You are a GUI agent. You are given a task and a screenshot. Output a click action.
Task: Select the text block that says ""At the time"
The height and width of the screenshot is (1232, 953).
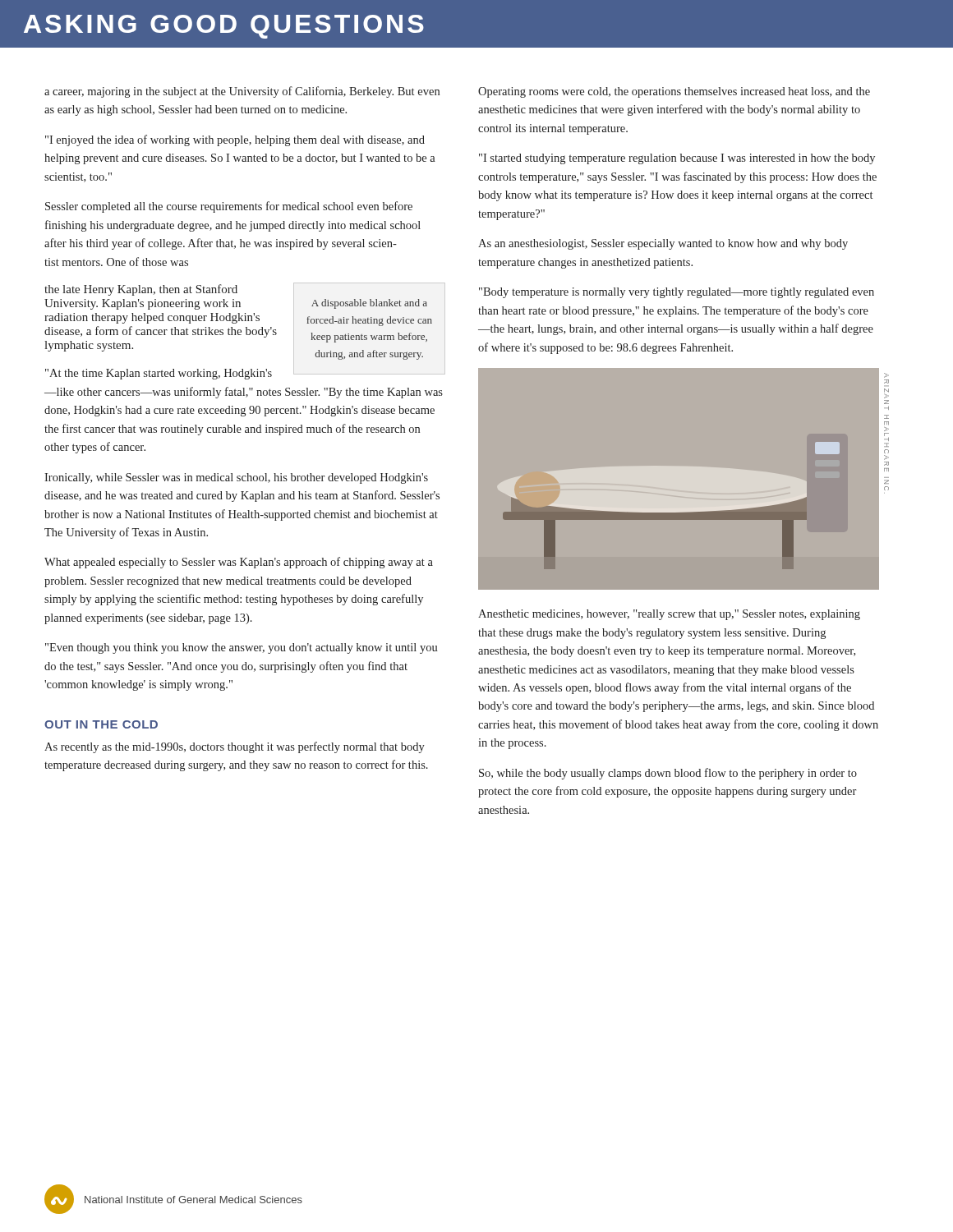245,410
